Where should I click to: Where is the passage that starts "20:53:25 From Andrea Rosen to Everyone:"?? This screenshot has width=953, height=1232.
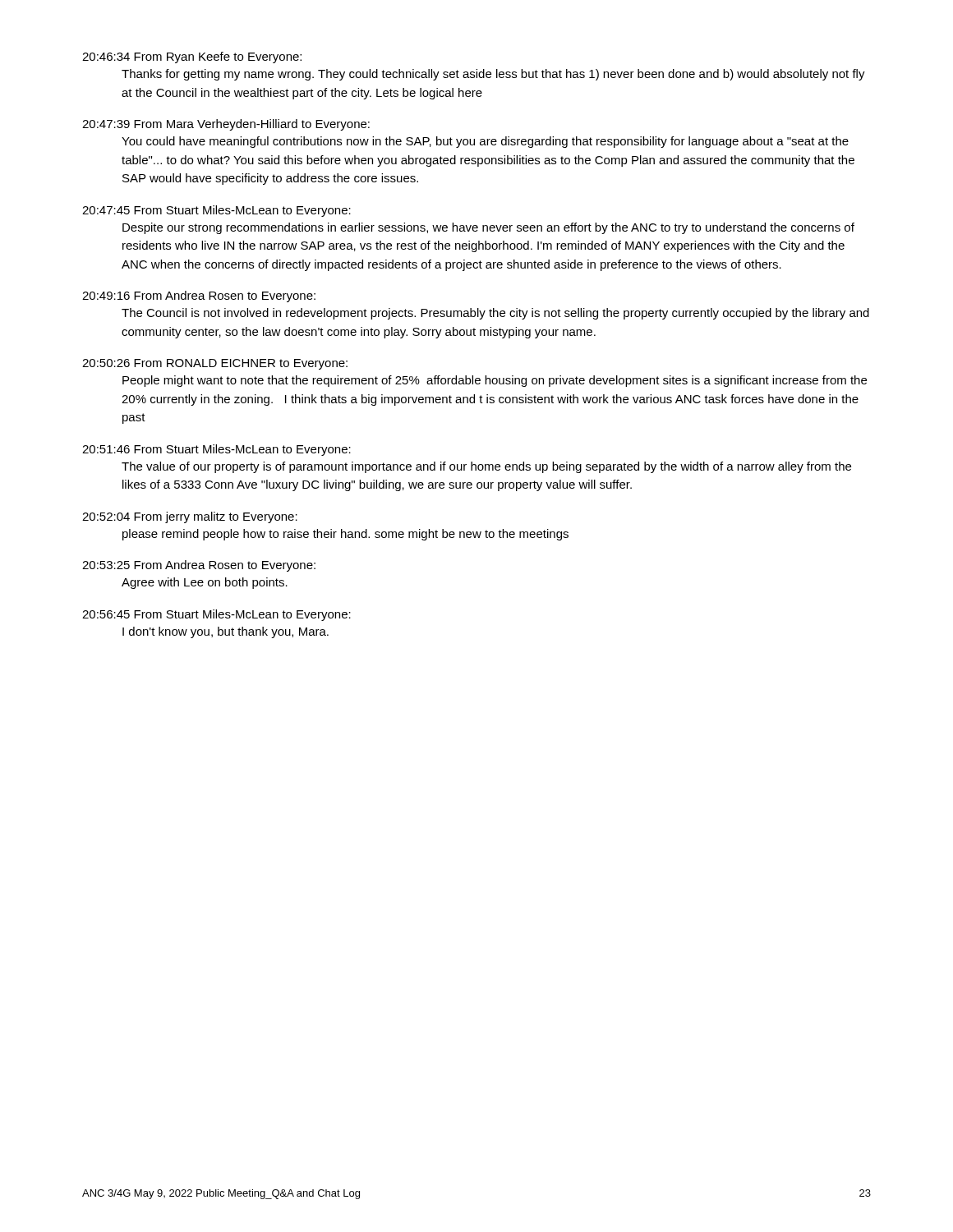[199, 566]
